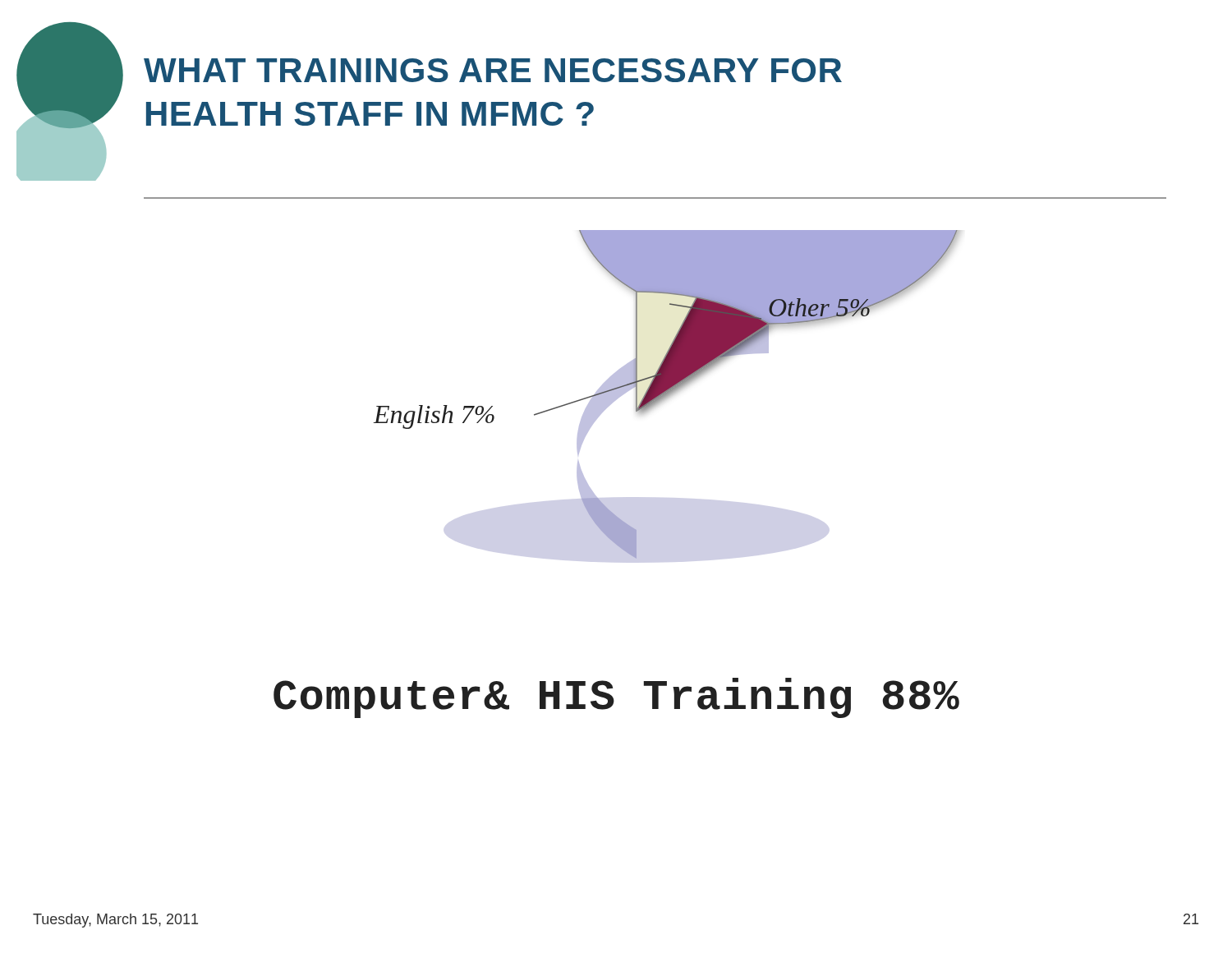Select the pie chart
Viewport: 1232px width, 953px height.
click(x=645, y=435)
